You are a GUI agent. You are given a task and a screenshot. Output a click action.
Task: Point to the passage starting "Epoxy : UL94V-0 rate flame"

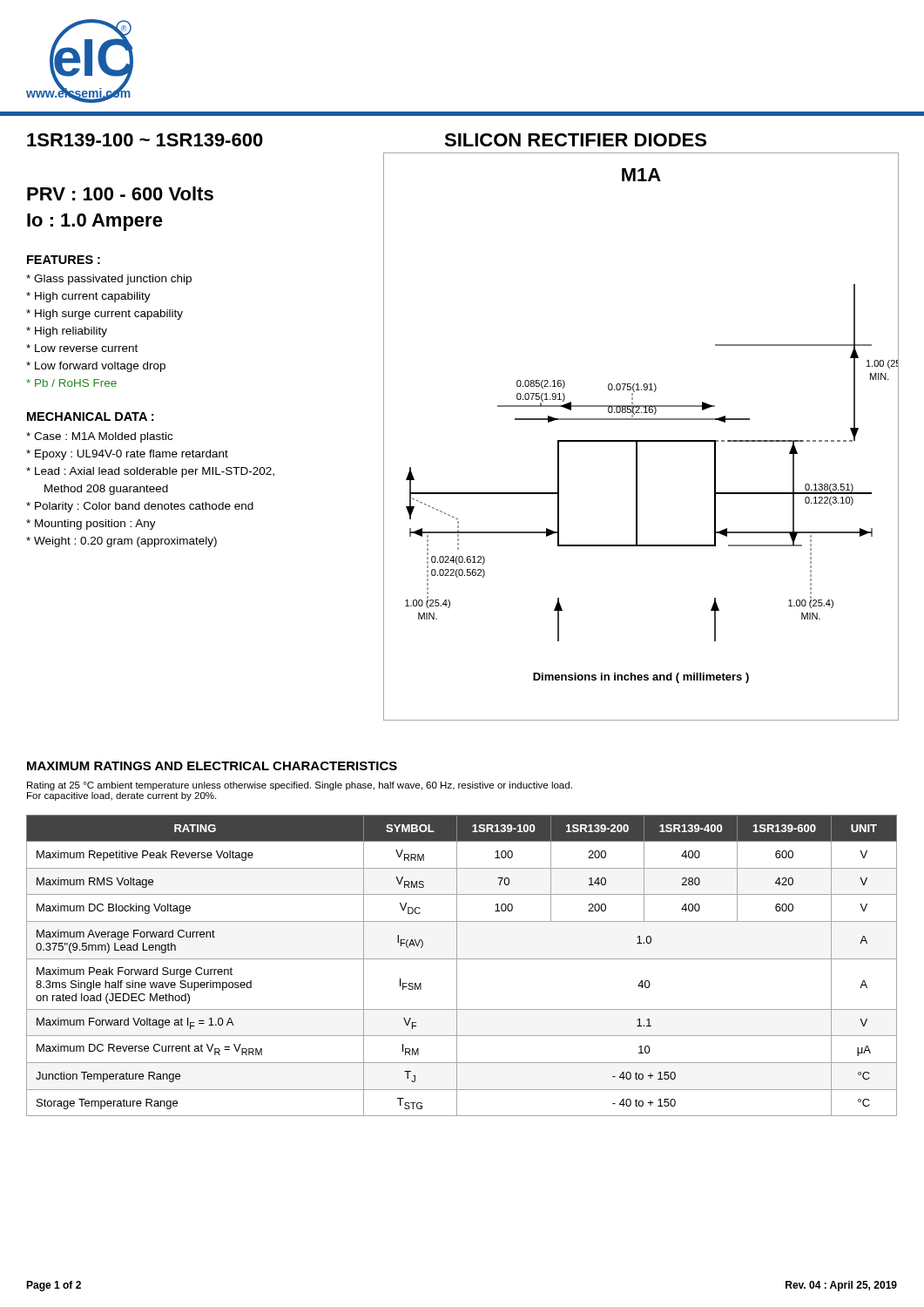click(127, 454)
